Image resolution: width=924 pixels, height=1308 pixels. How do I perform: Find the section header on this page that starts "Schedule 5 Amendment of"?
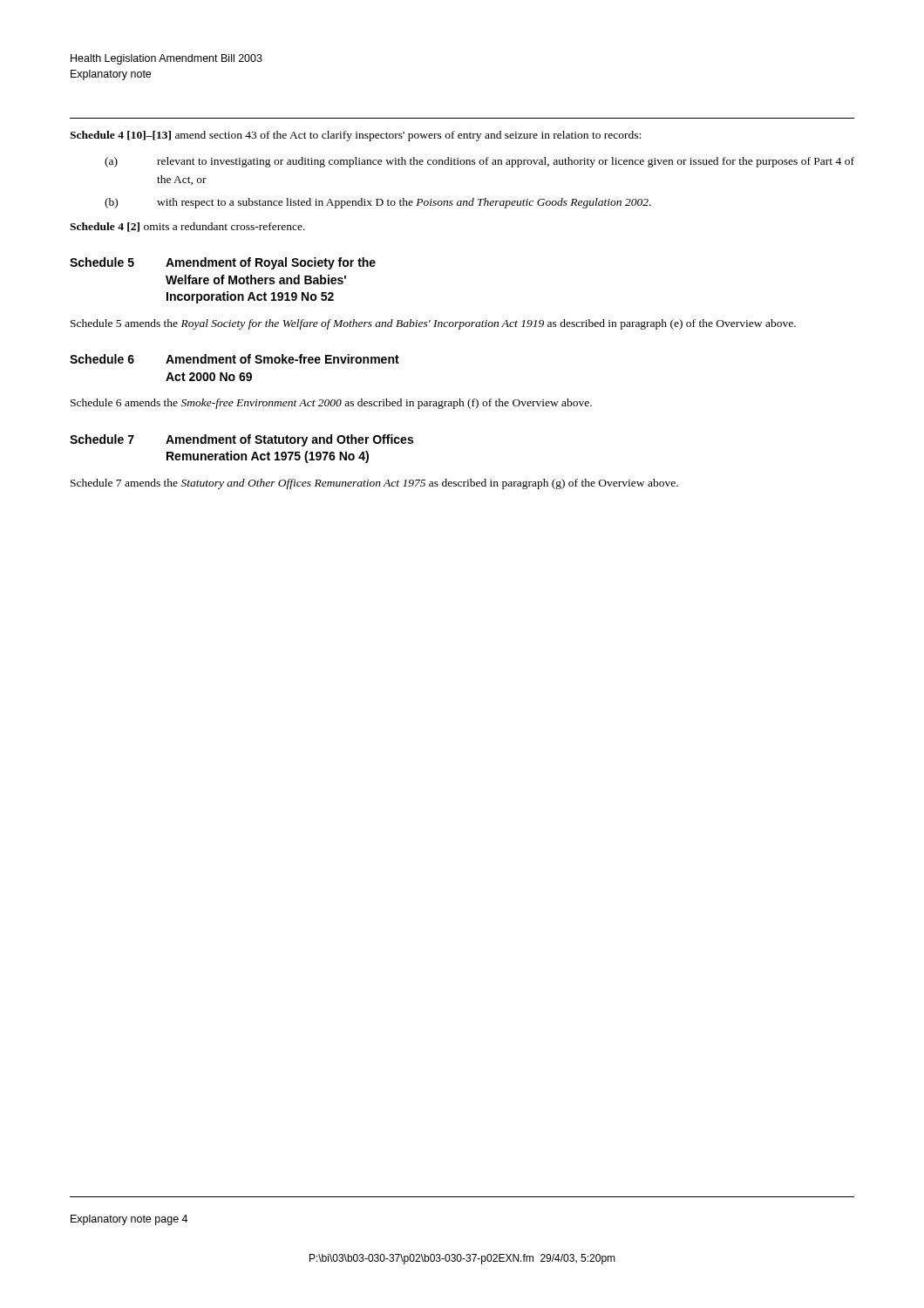point(223,263)
